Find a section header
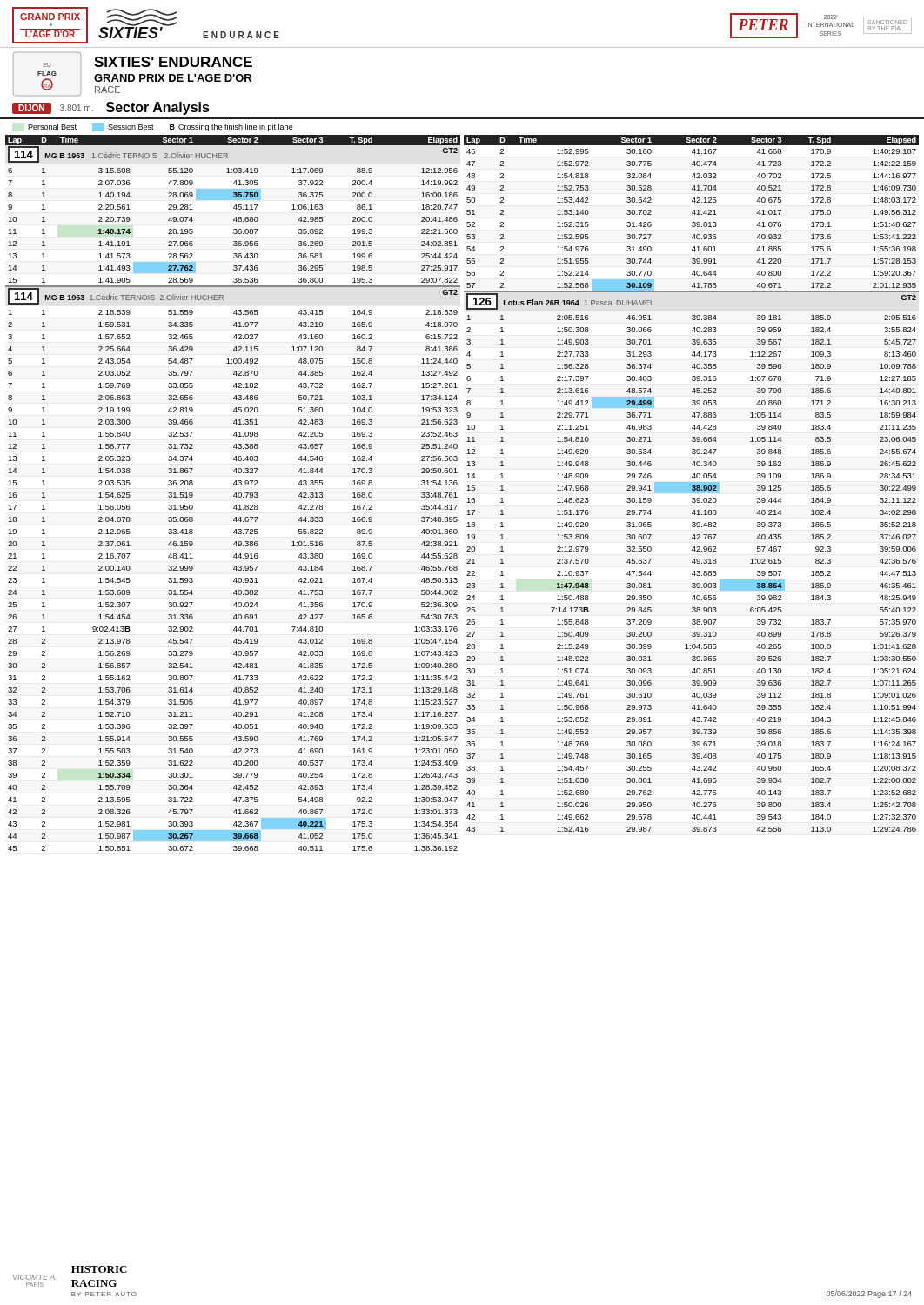Screen dimensions: 1305x924 [173, 78]
